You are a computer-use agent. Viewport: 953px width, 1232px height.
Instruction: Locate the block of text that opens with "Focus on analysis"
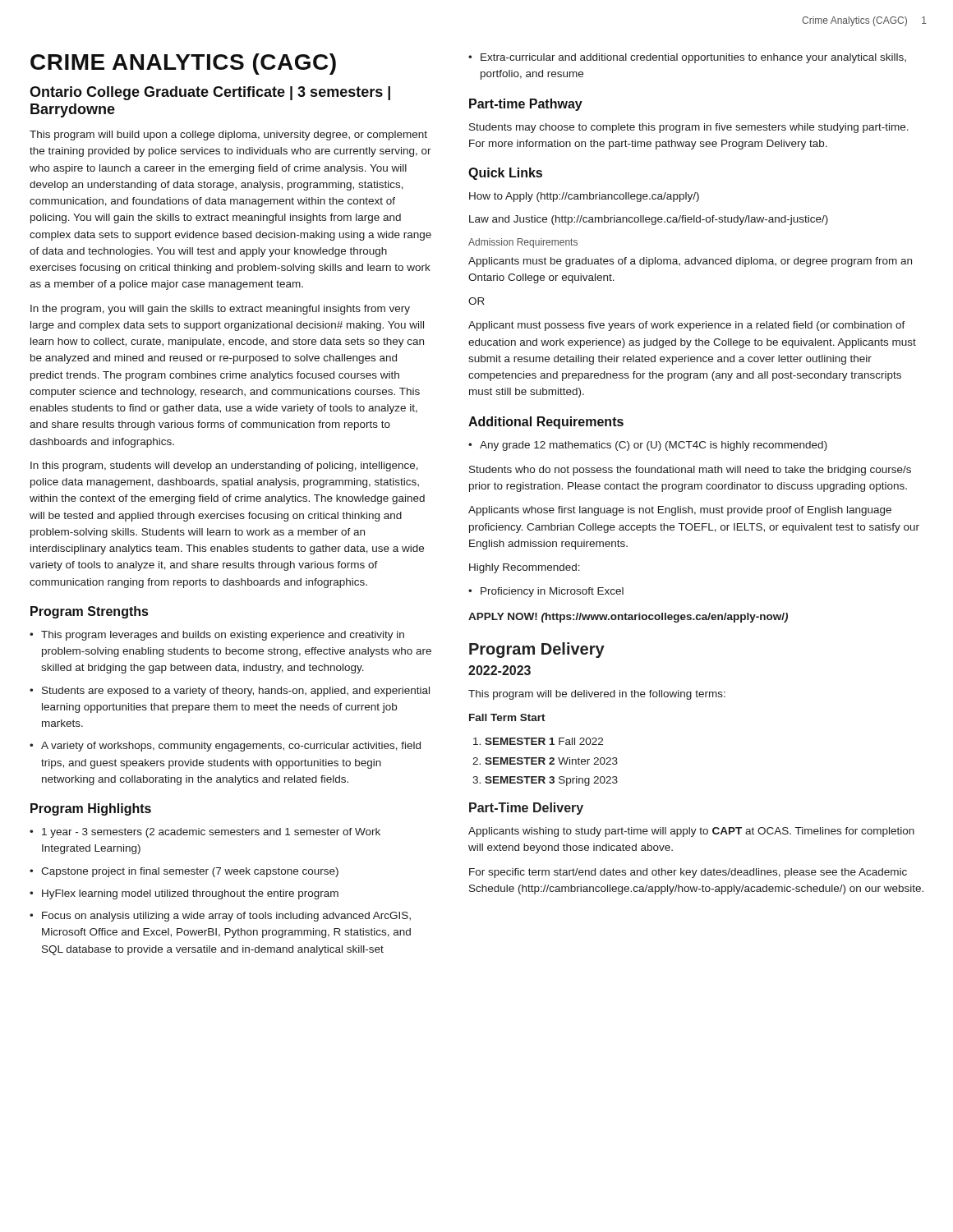coord(226,932)
